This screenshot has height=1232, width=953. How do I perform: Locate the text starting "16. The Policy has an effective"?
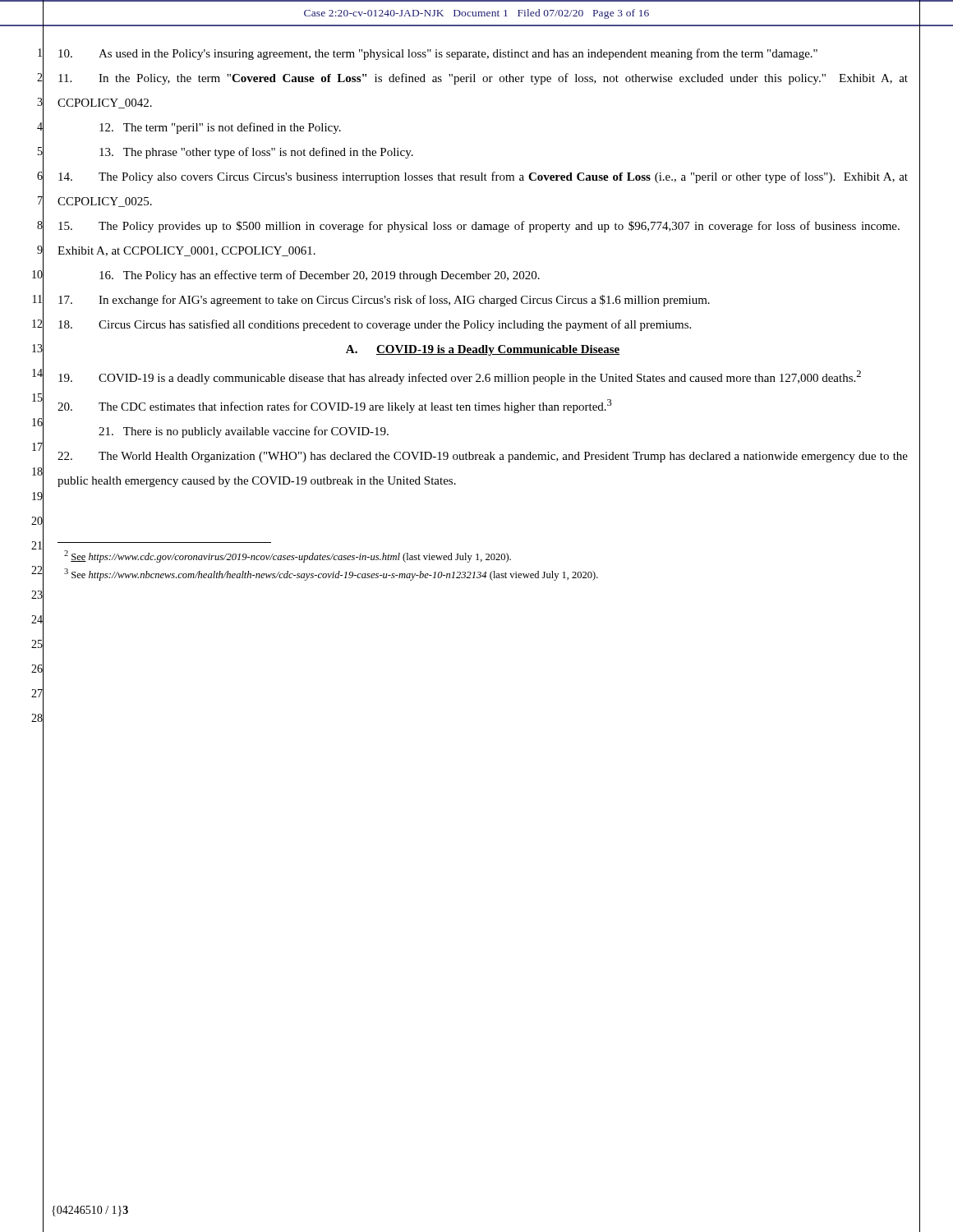[319, 275]
